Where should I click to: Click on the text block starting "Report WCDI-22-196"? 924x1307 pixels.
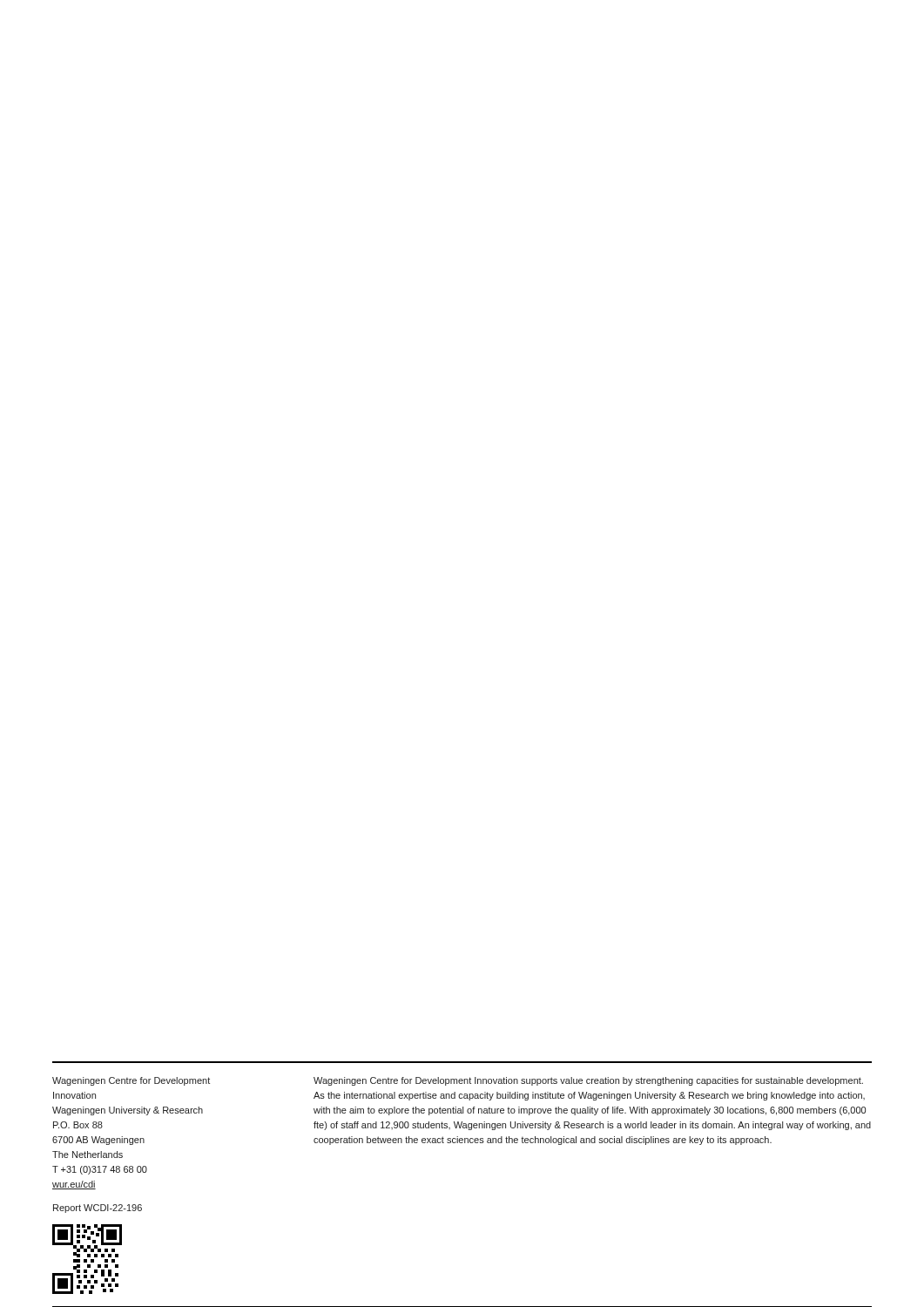[x=97, y=1208]
